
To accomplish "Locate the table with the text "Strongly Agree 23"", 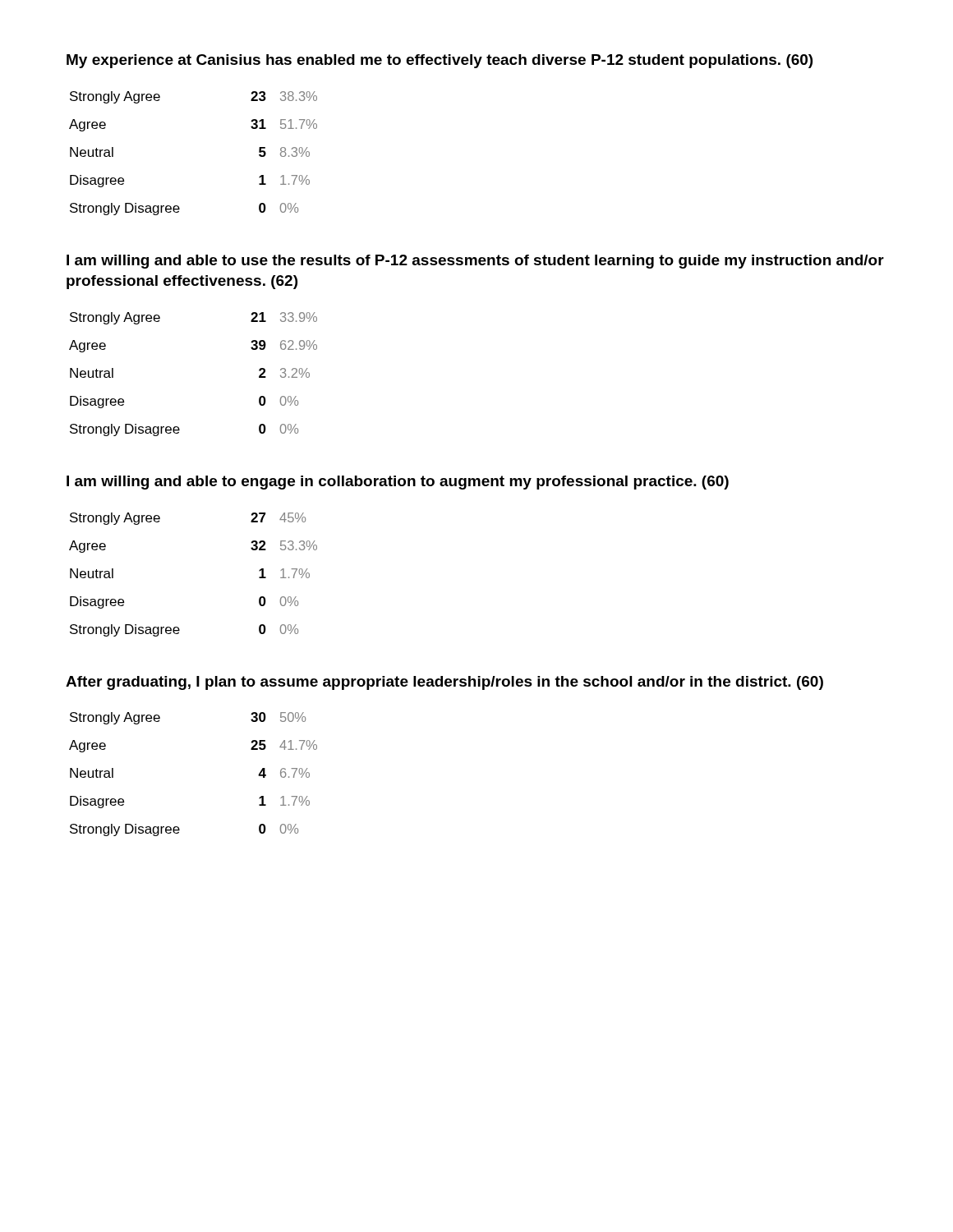I will point(478,153).
